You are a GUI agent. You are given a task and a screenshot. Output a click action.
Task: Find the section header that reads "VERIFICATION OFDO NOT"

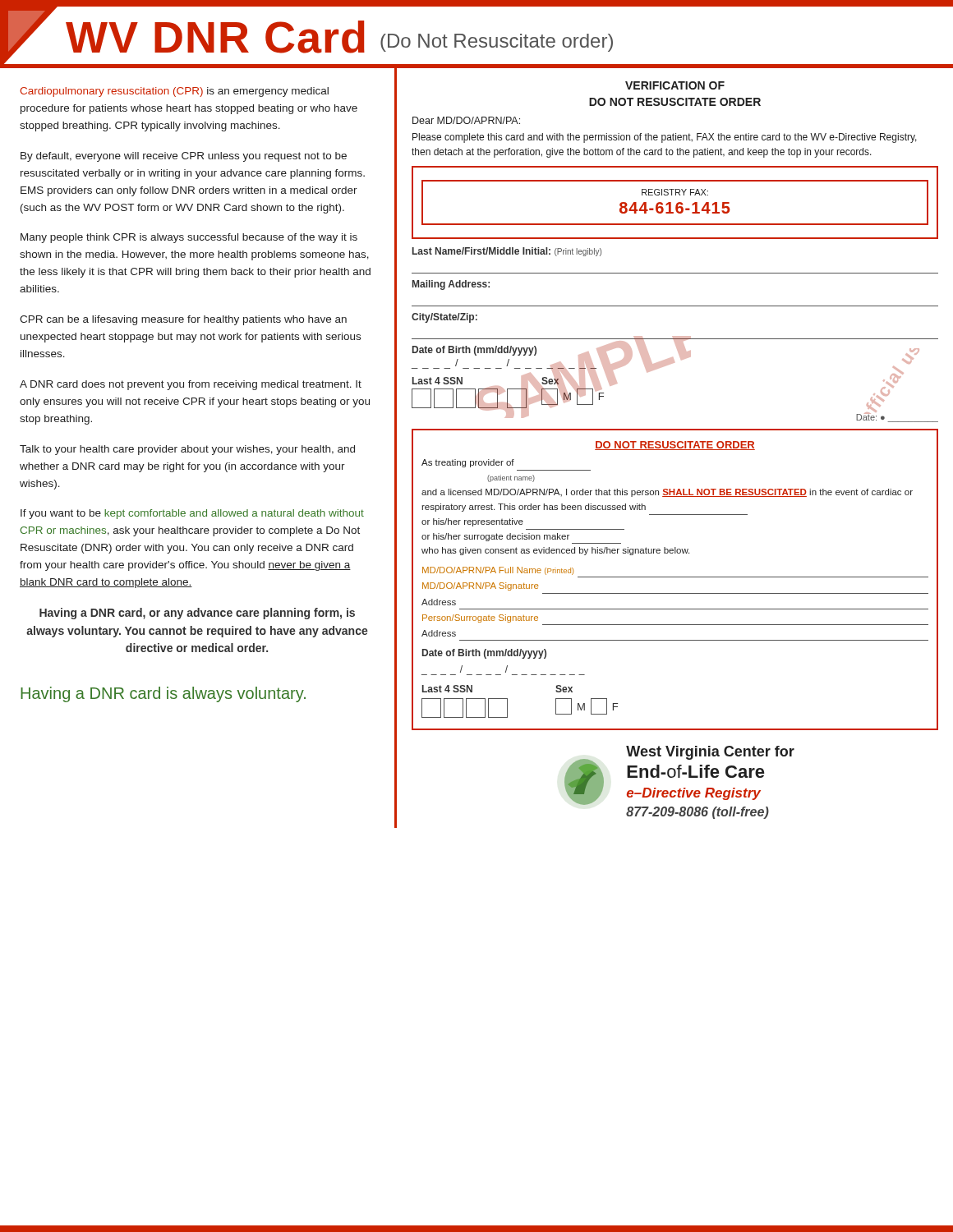point(675,93)
